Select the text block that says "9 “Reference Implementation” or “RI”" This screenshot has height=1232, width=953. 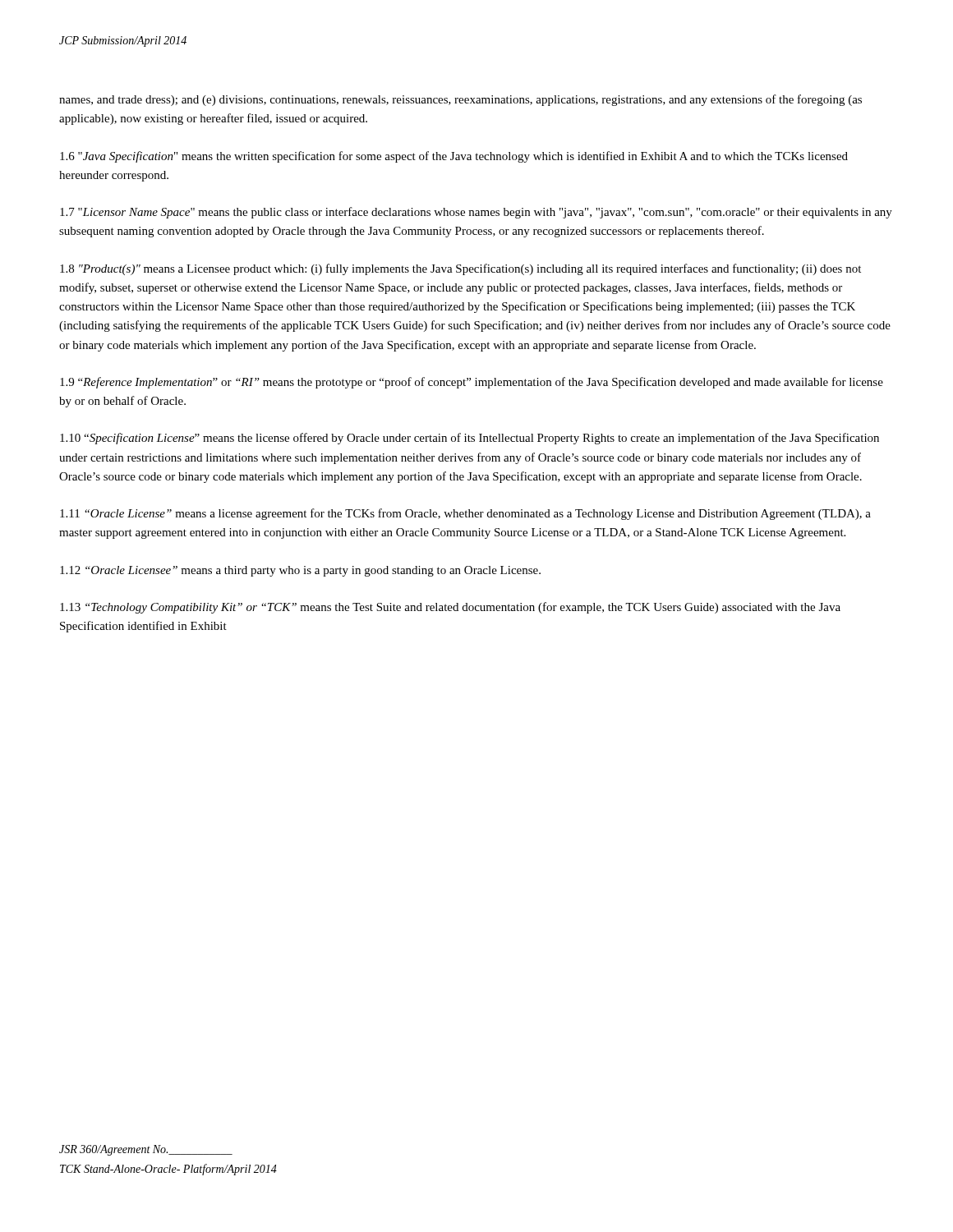(471, 391)
